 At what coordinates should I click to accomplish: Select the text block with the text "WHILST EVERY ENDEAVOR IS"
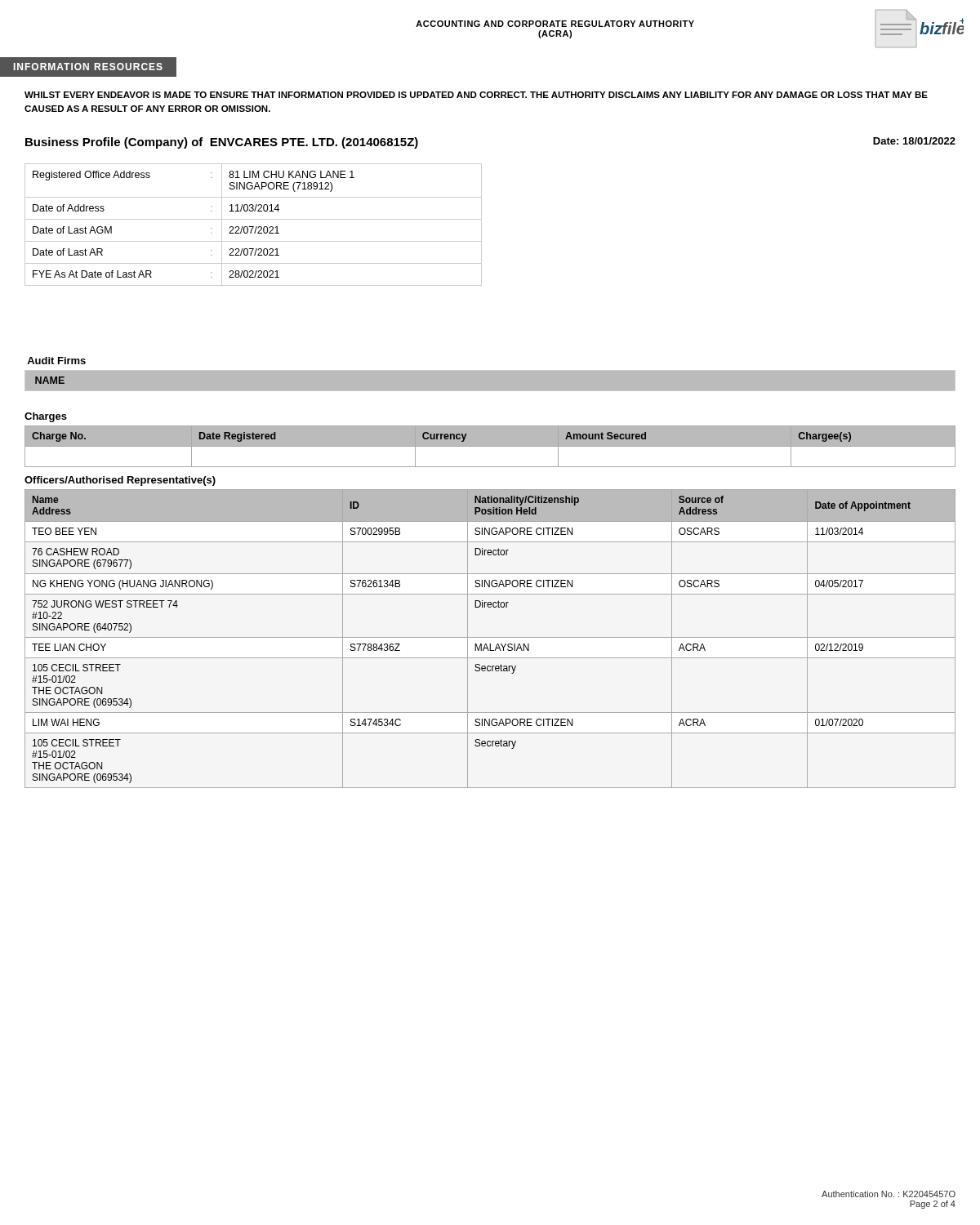[x=476, y=102]
